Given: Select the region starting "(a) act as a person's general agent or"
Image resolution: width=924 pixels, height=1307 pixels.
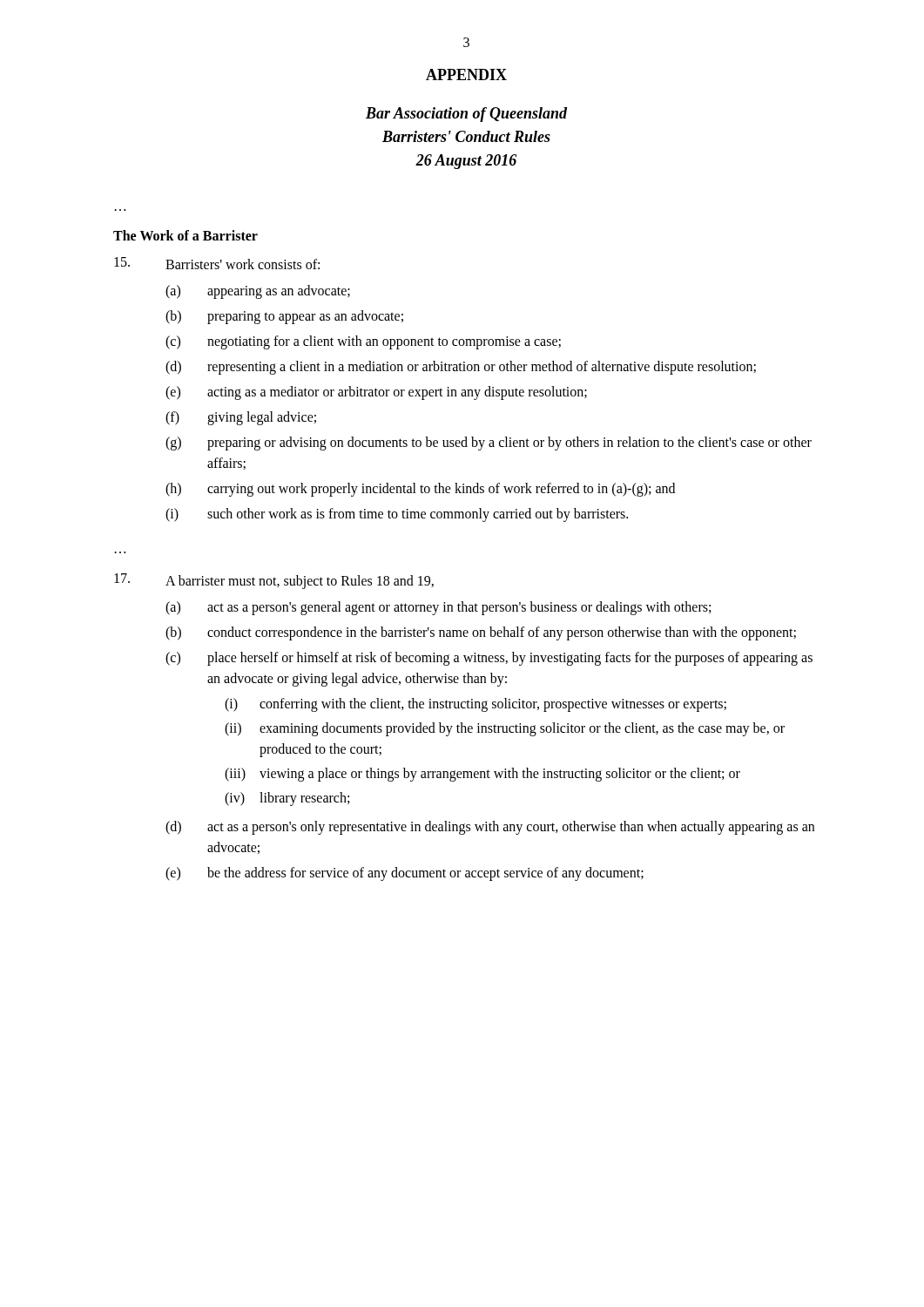Looking at the screenshot, I should (x=492, y=607).
